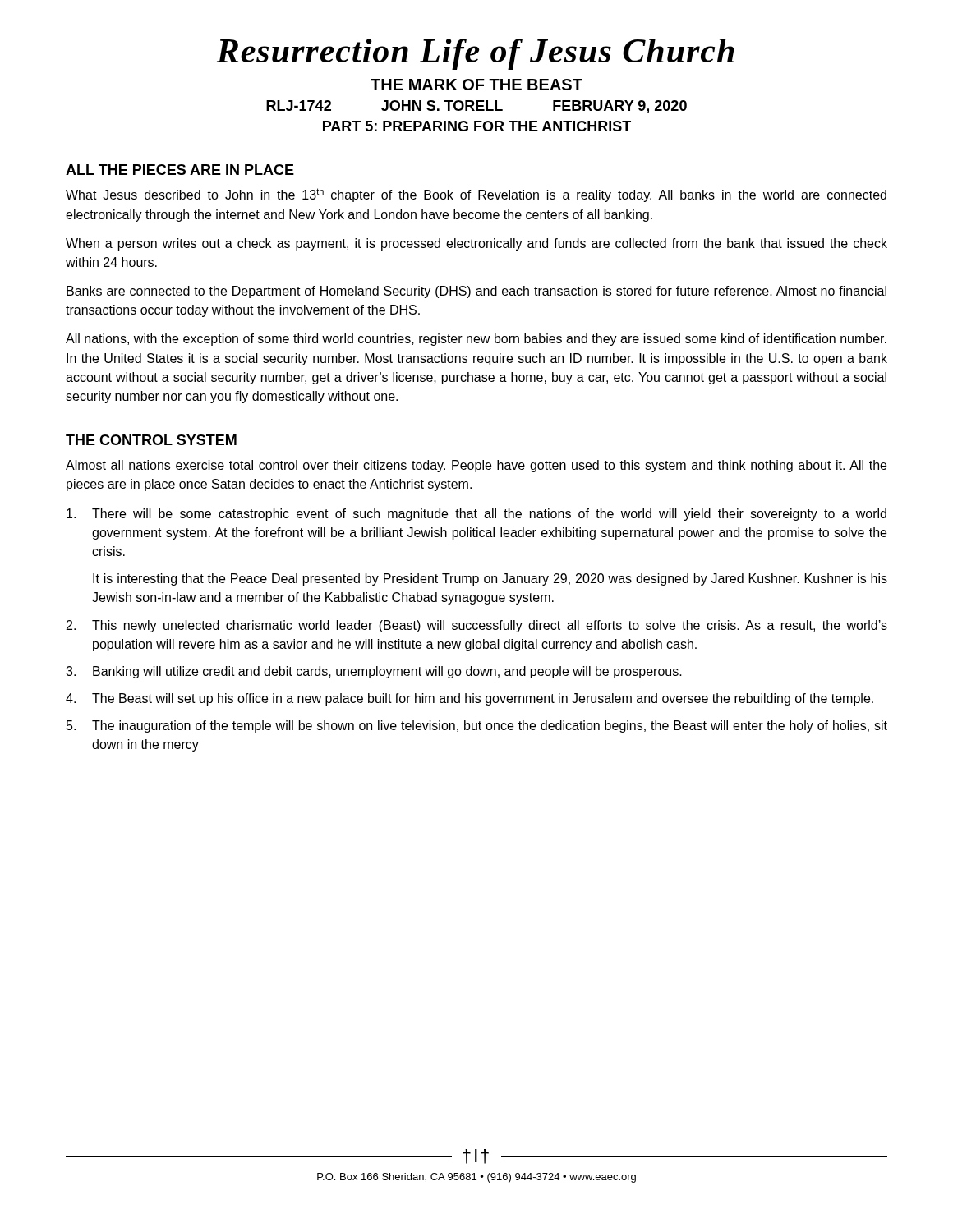The width and height of the screenshot is (953, 1232).
Task: Locate the block starting "2. This newly unelected charismatic"
Action: (x=476, y=635)
